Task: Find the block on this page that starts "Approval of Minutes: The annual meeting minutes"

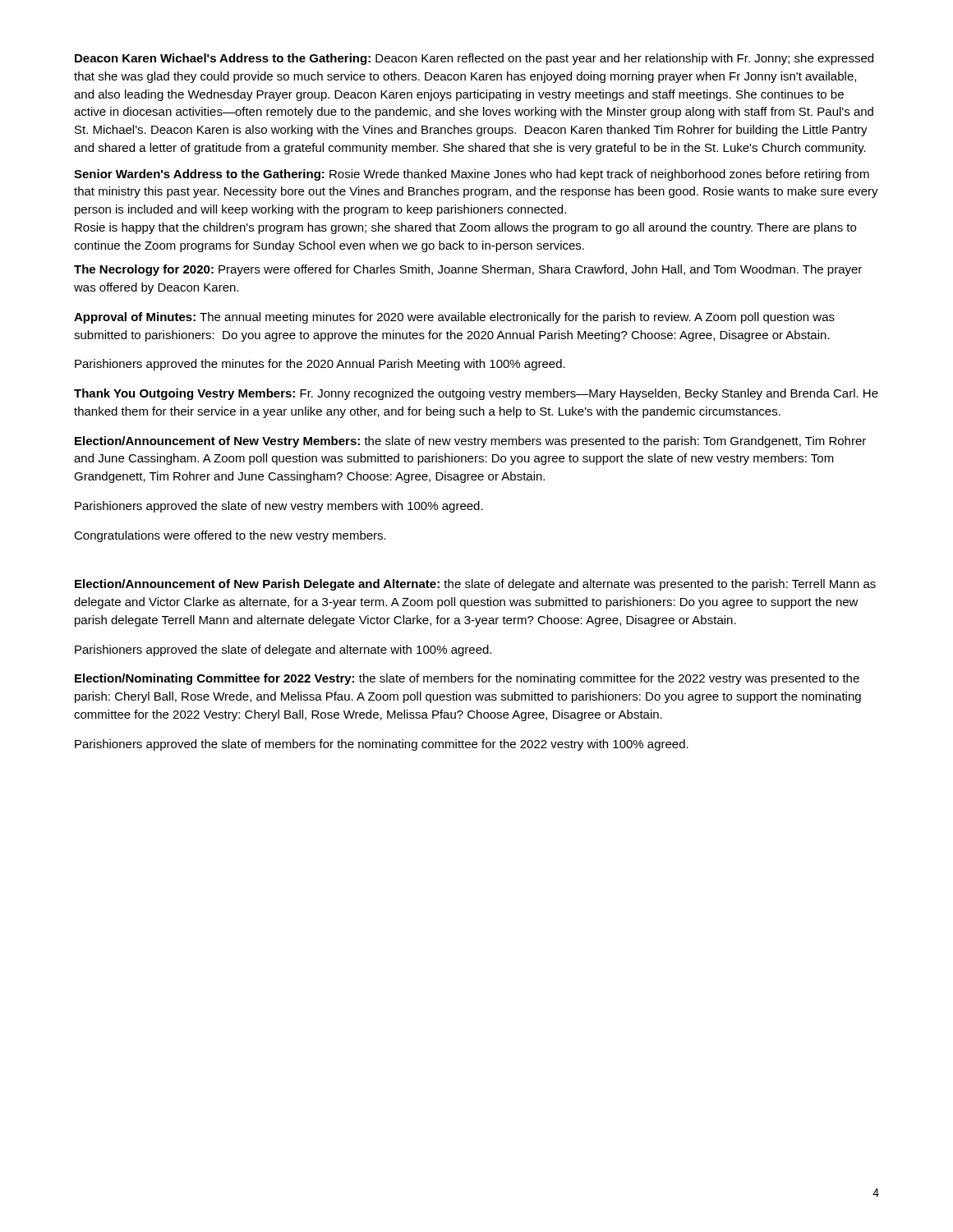Action: [476, 326]
